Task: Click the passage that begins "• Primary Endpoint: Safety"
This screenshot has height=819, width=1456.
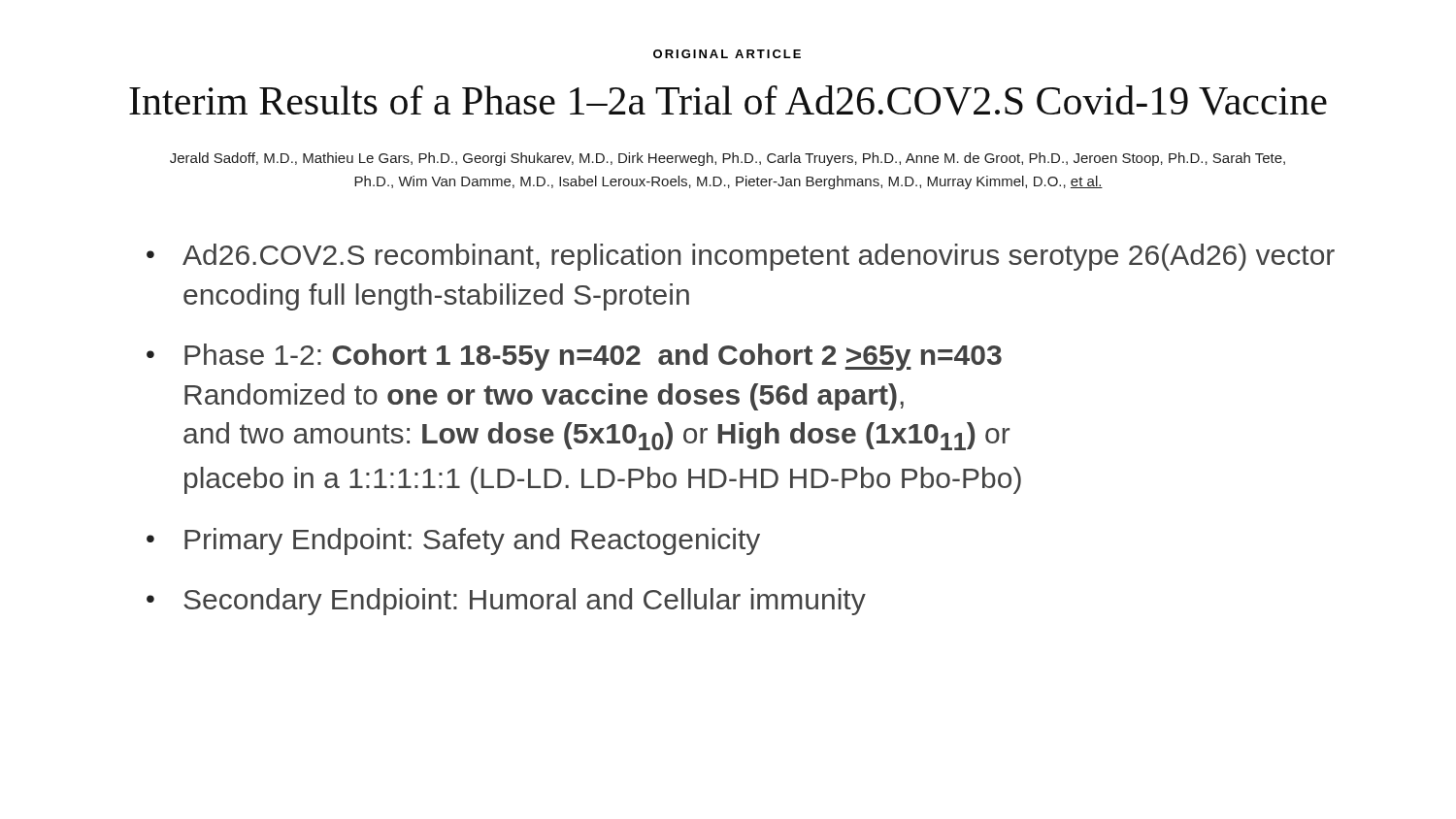Action: click(453, 539)
